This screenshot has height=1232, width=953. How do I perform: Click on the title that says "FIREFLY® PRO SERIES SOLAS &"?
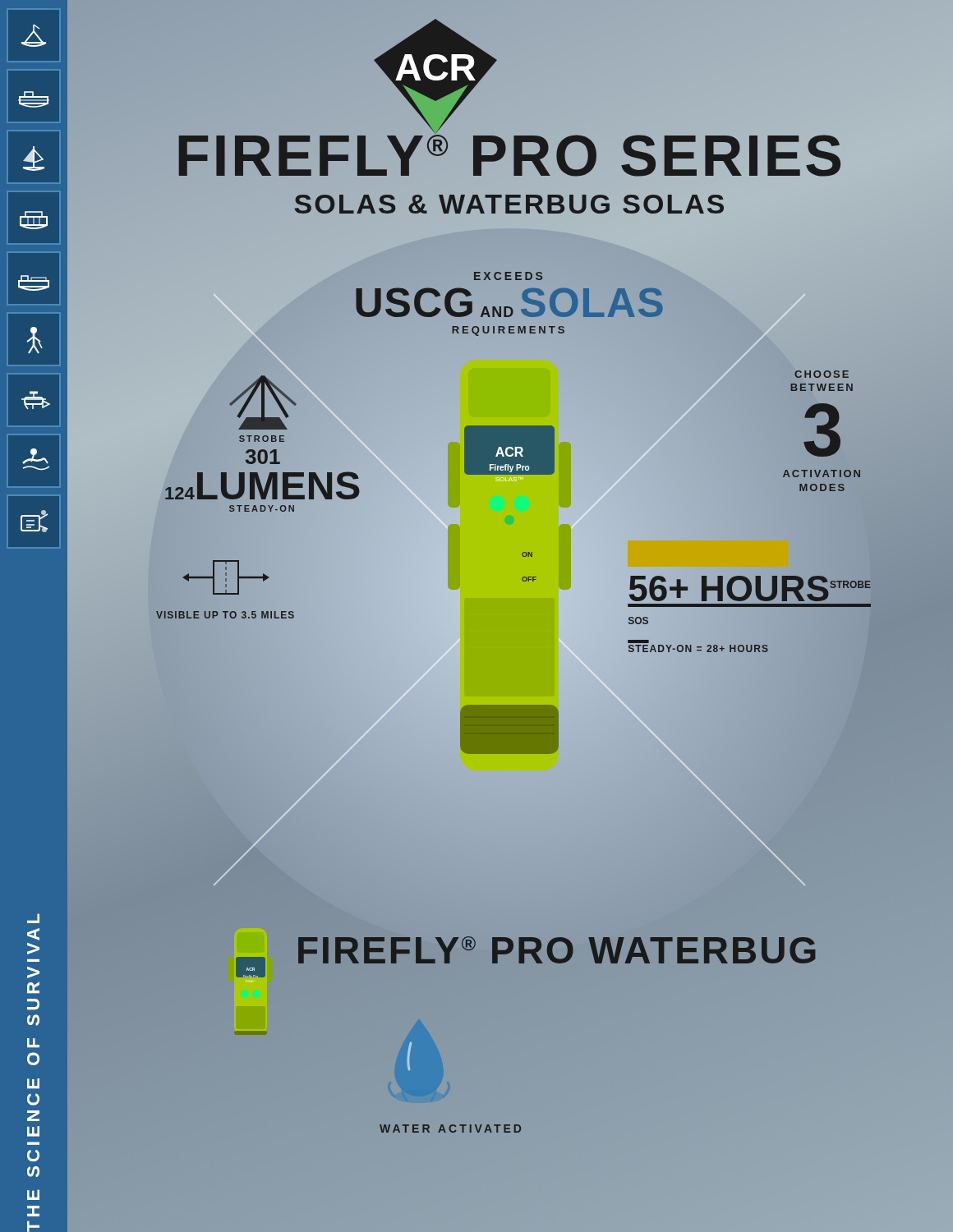[x=510, y=174]
